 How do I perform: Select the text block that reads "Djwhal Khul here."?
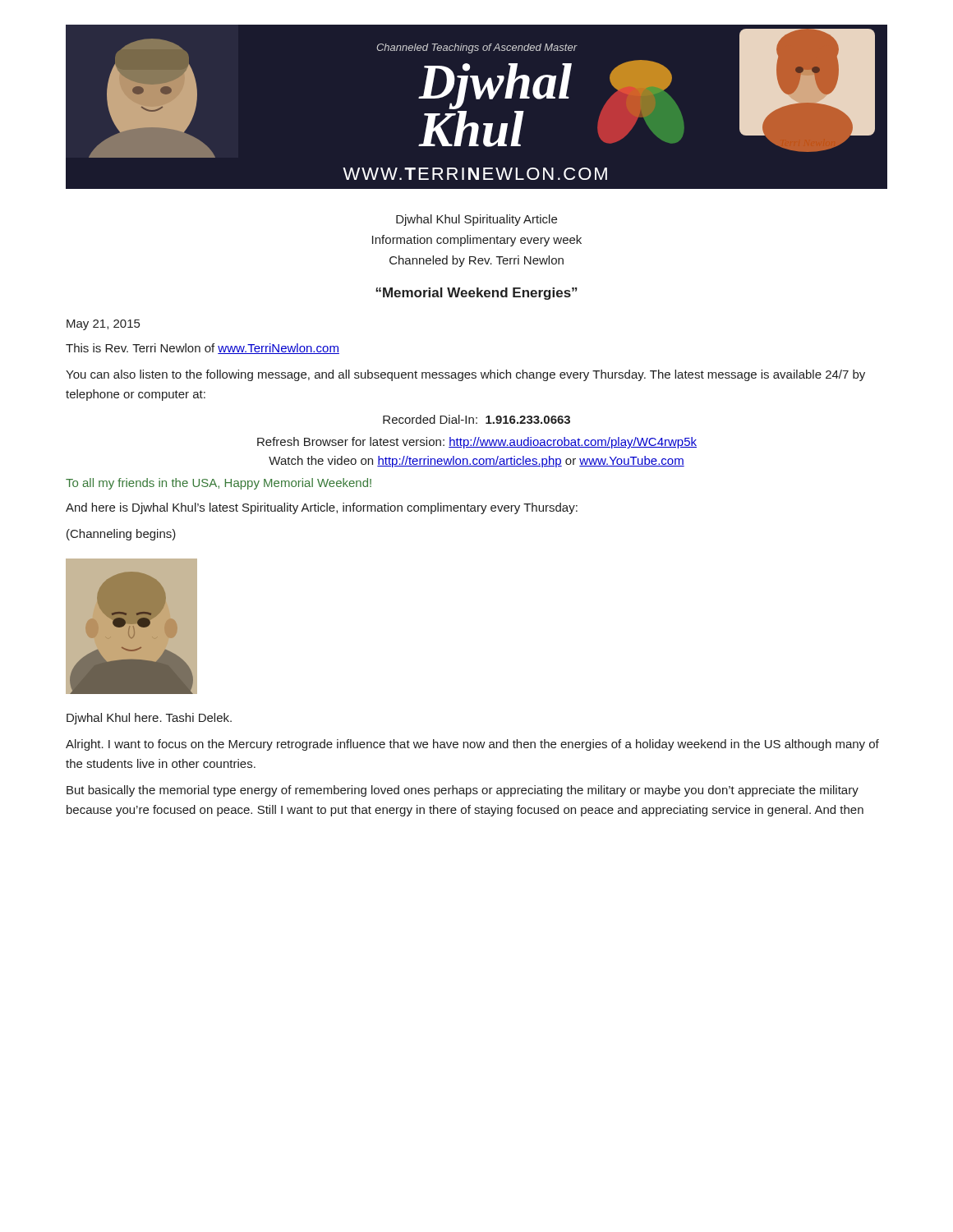149,718
